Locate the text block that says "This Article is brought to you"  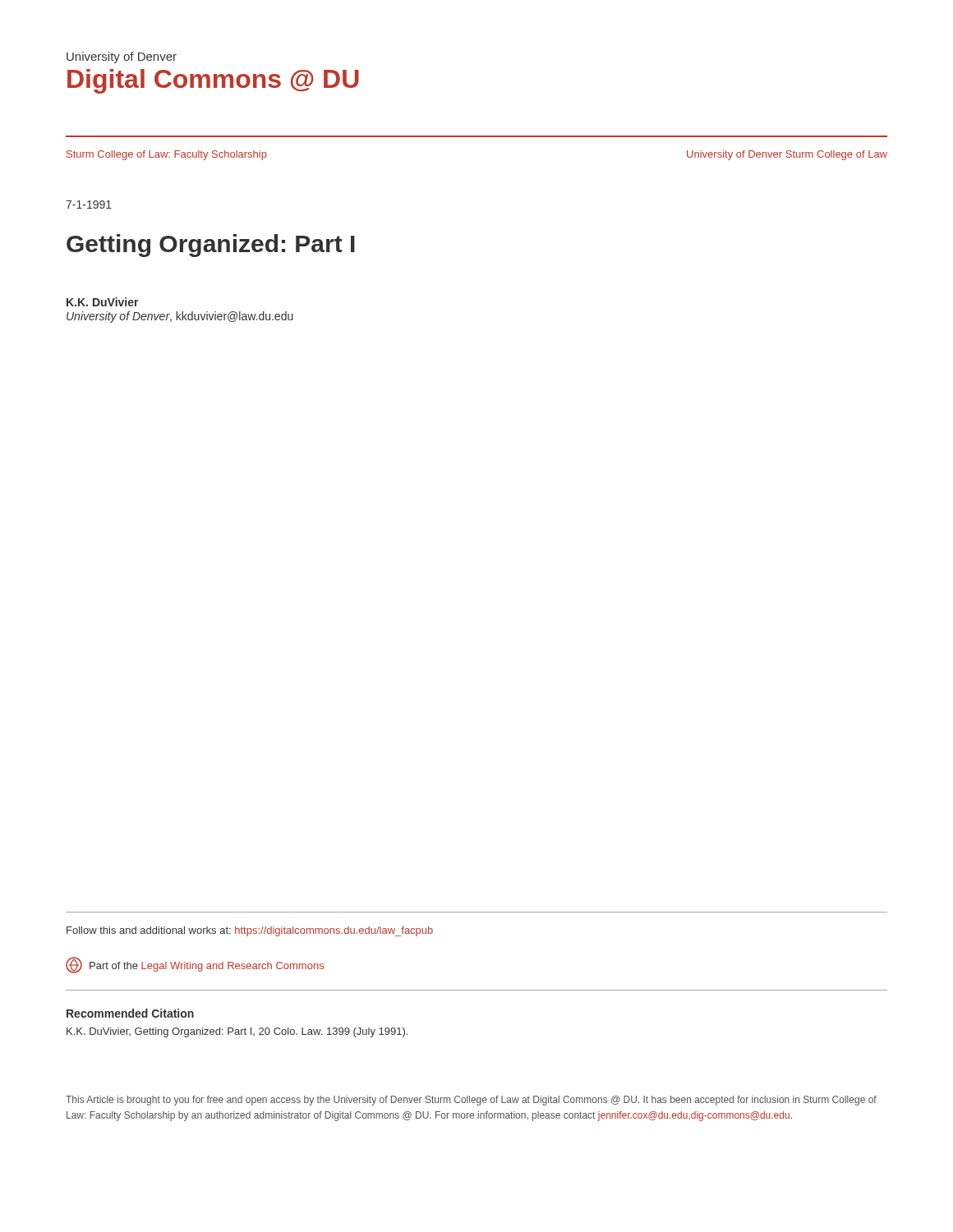tap(476, 1108)
